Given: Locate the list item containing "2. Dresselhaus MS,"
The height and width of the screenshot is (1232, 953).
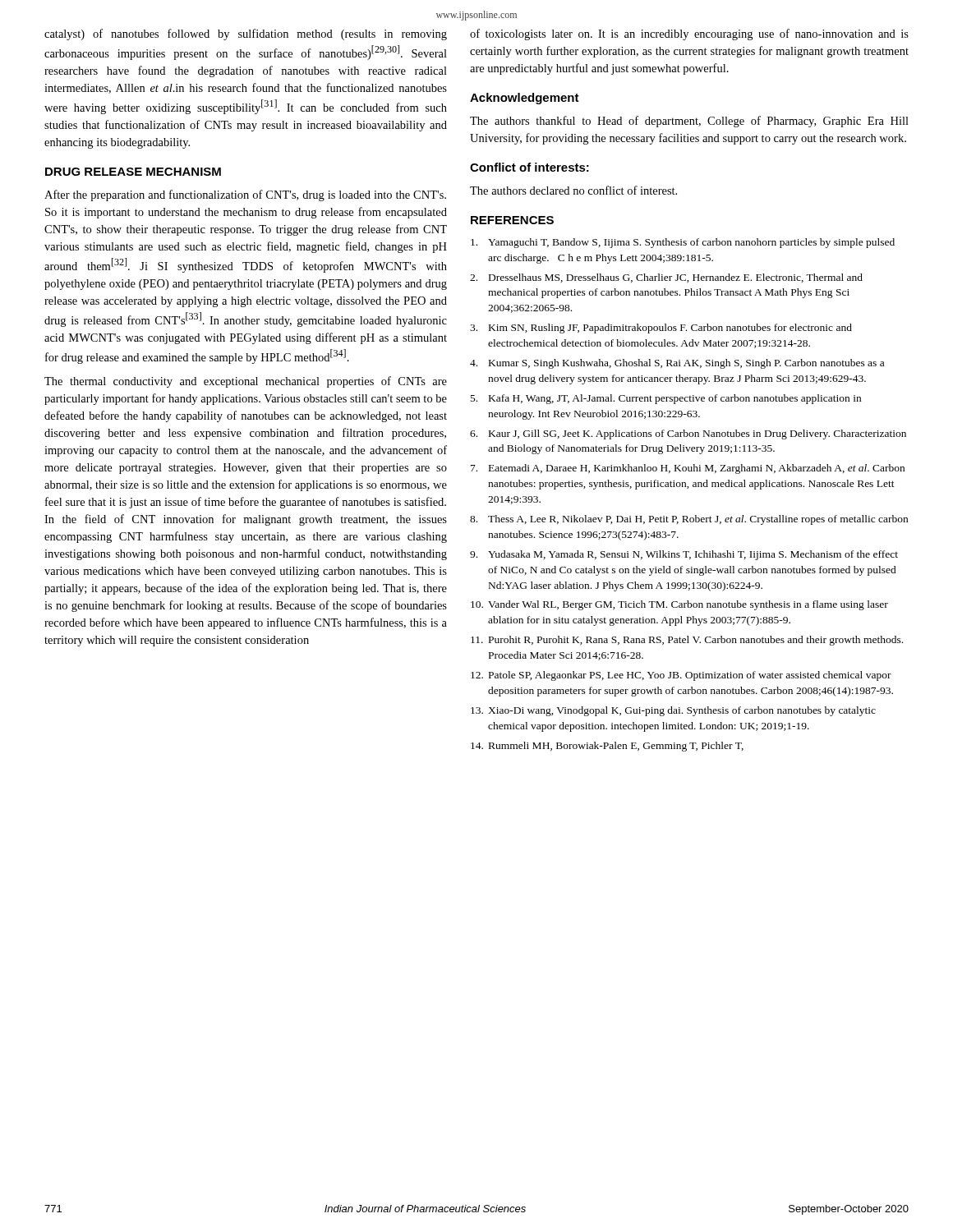Looking at the screenshot, I should pos(689,293).
